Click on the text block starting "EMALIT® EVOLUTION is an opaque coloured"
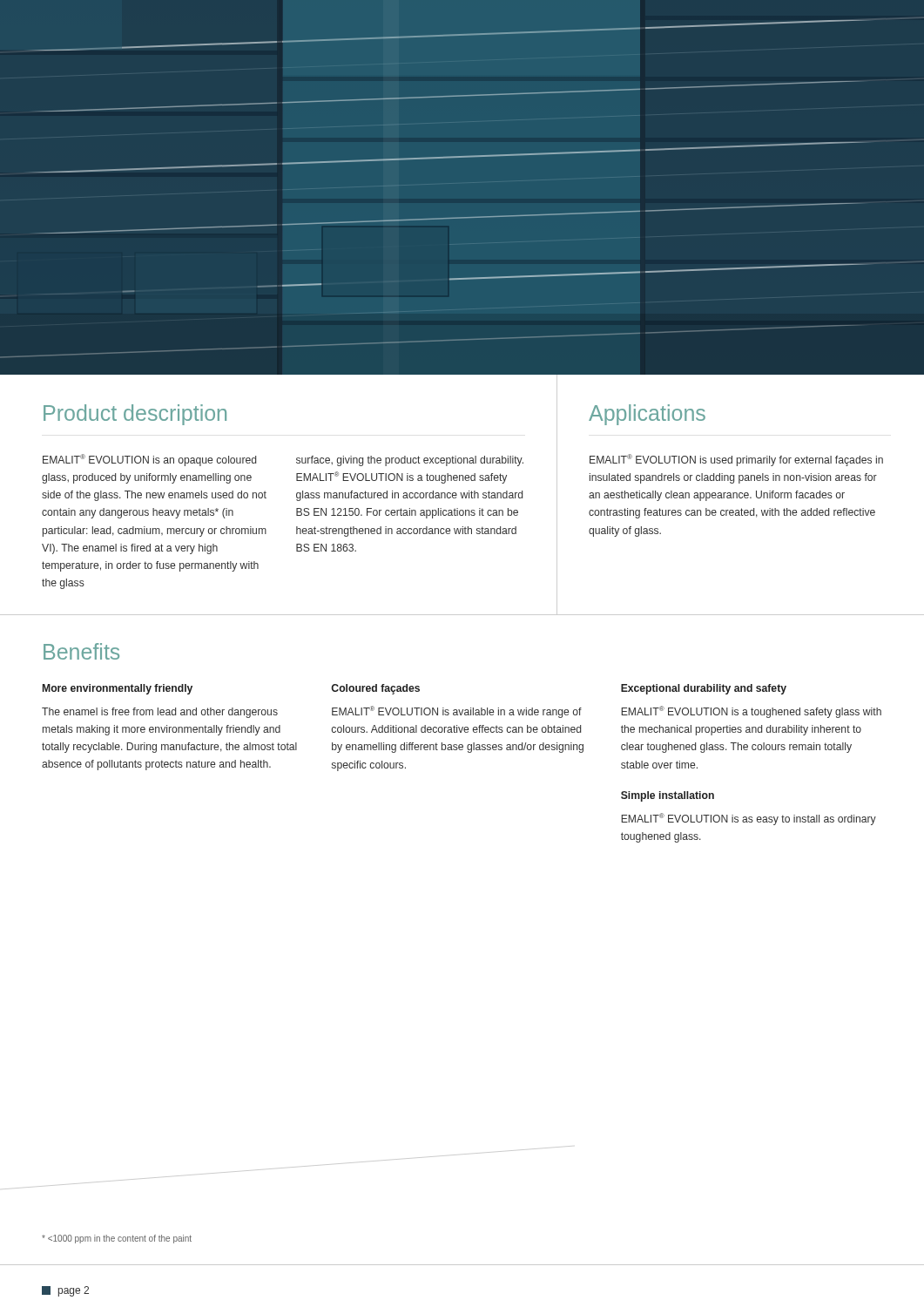The image size is (924, 1307). [x=154, y=521]
